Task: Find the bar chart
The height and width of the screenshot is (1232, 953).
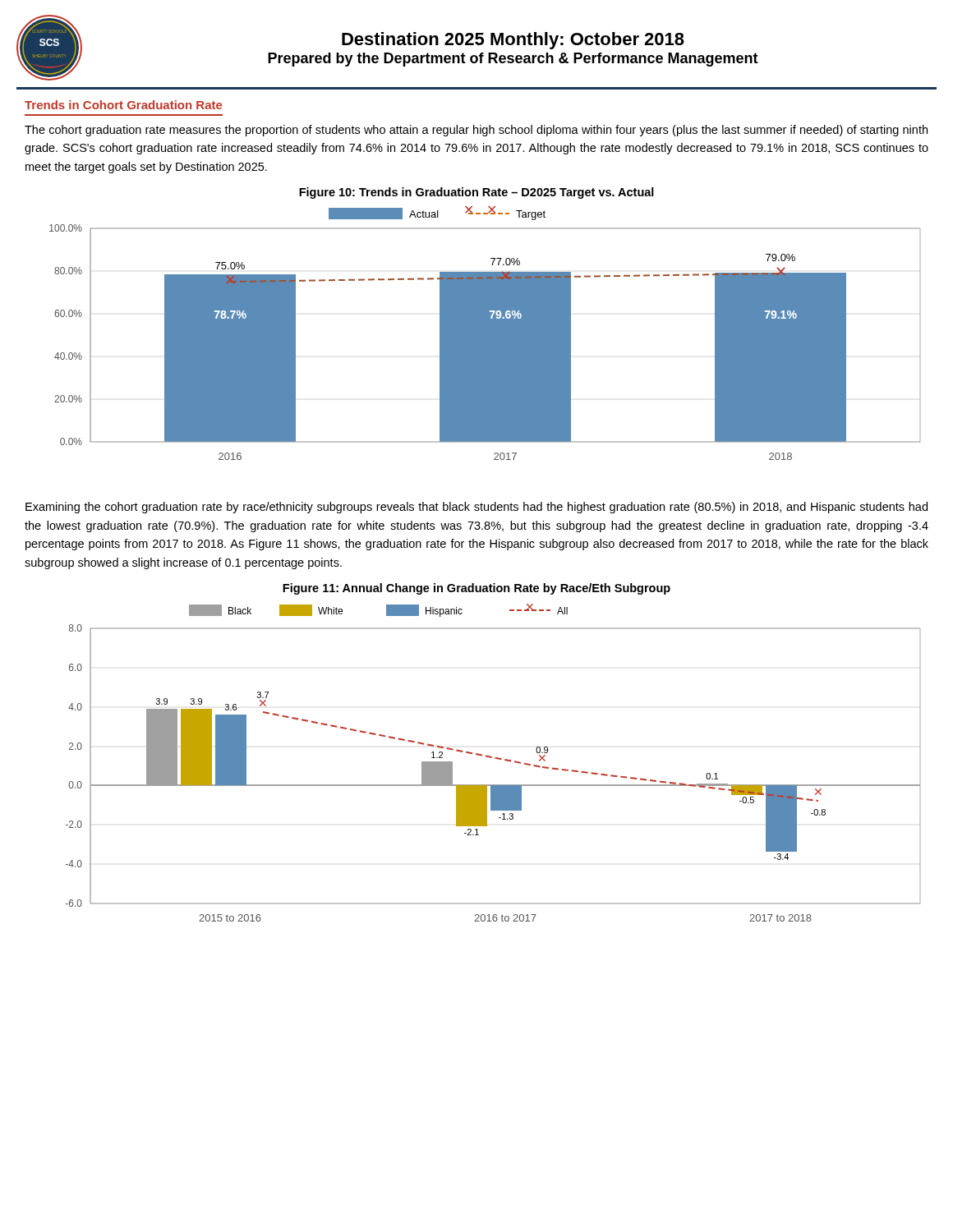Action: (x=476, y=345)
